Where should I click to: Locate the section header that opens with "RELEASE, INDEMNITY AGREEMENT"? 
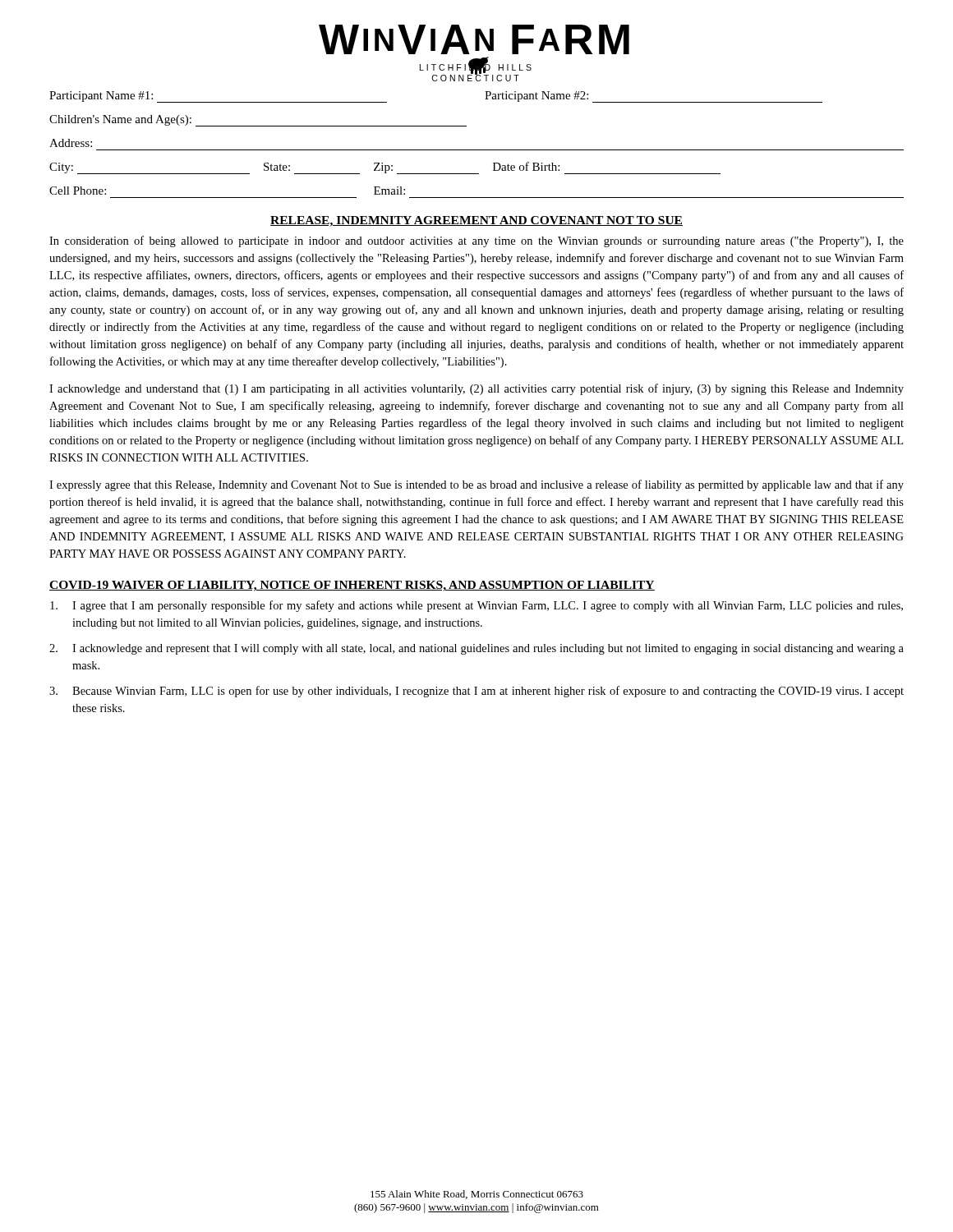coord(476,220)
